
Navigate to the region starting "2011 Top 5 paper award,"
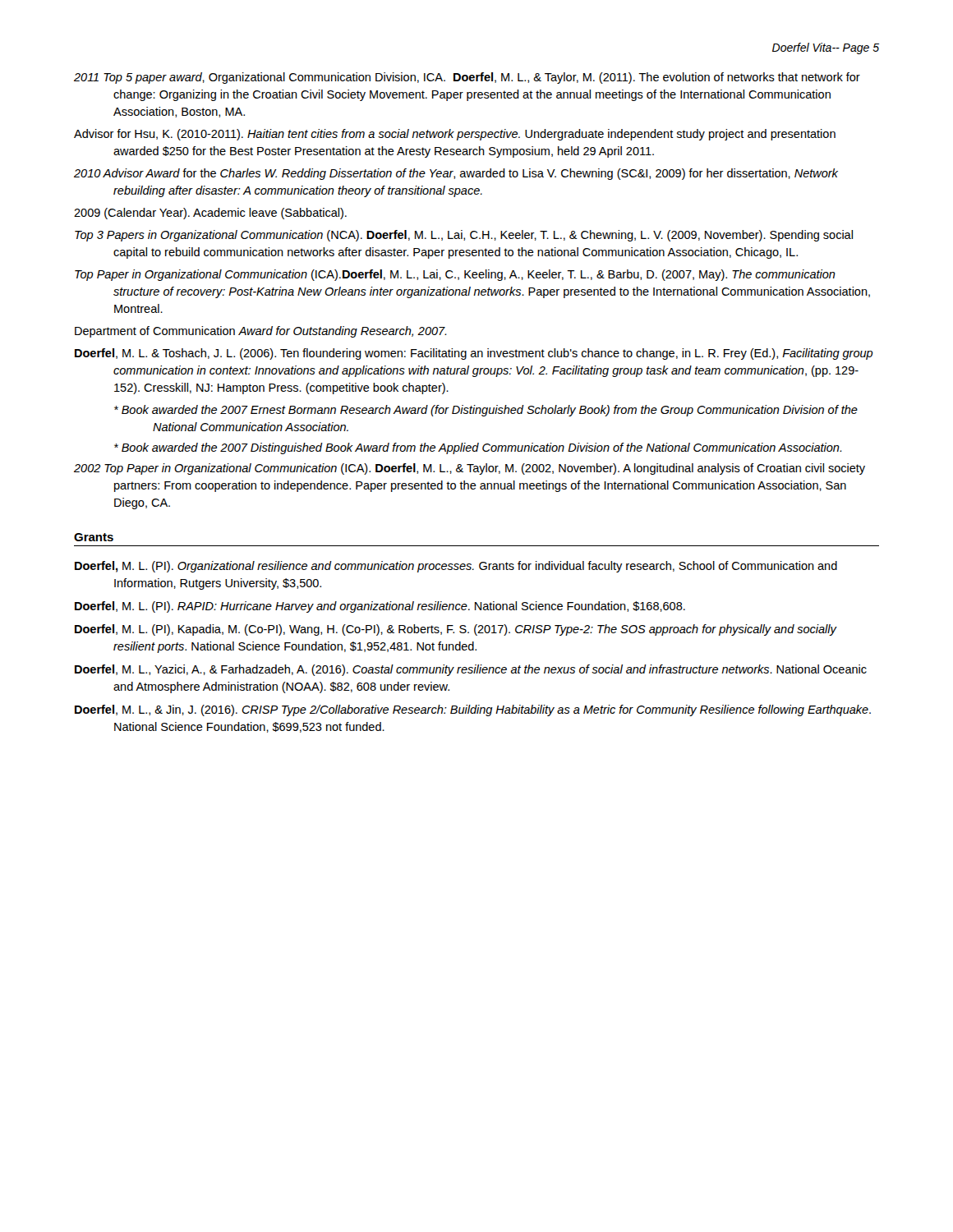[x=467, y=94]
